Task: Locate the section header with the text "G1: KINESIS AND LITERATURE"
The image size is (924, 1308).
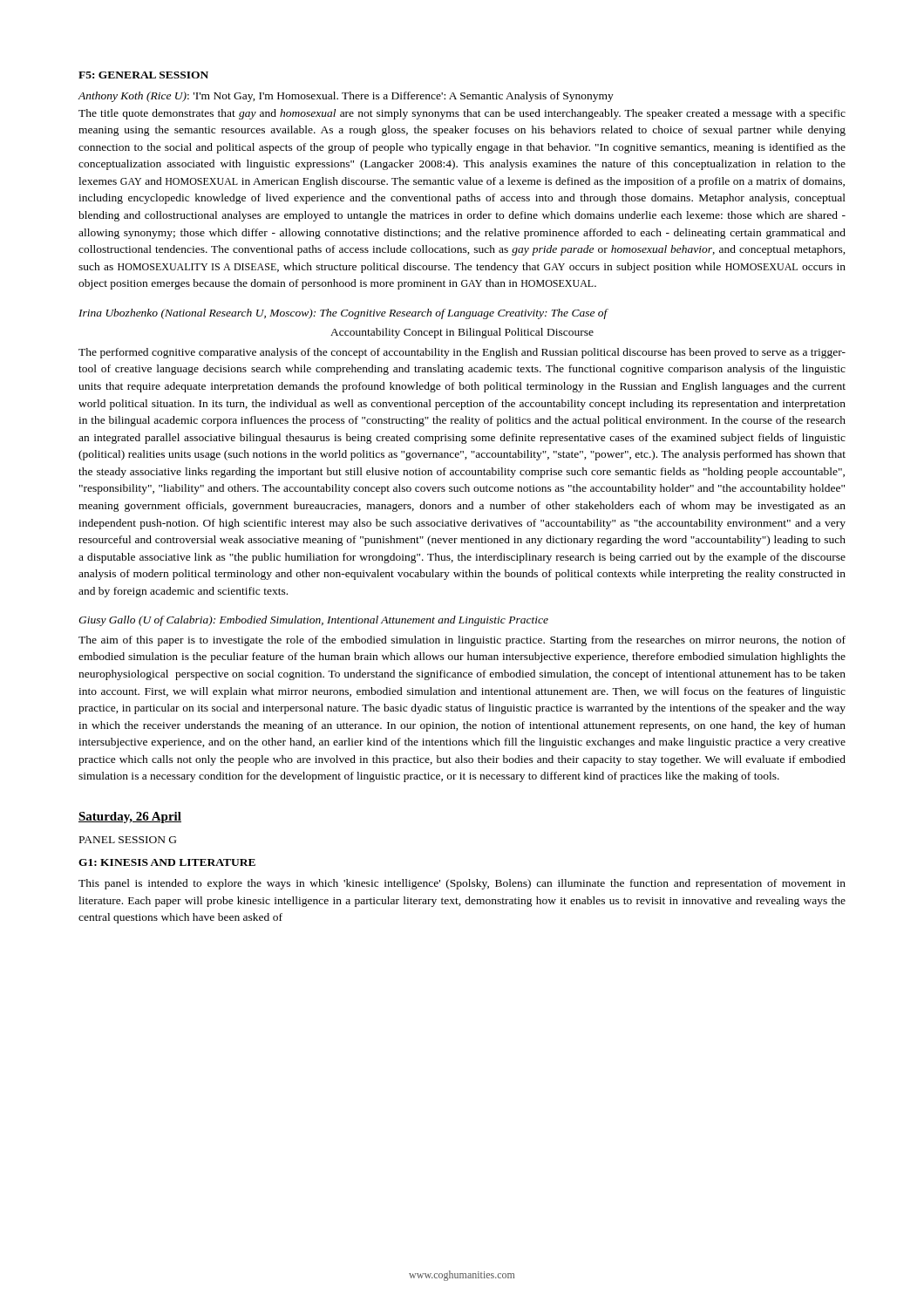Action: pyautogui.click(x=167, y=862)
